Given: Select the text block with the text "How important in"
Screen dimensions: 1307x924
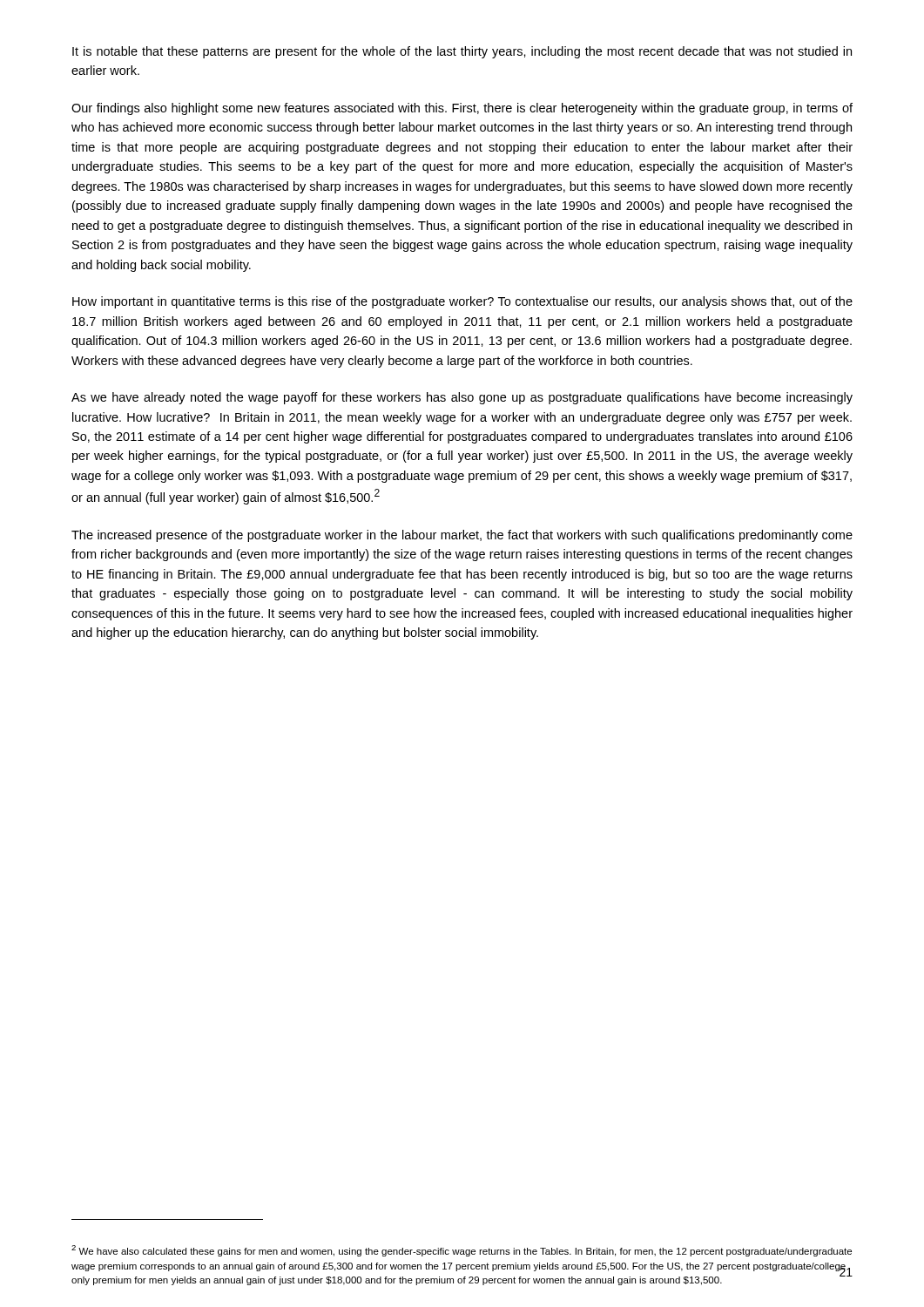Looking at the screenshot, I should pyautogui.click(x=462, y=331).
